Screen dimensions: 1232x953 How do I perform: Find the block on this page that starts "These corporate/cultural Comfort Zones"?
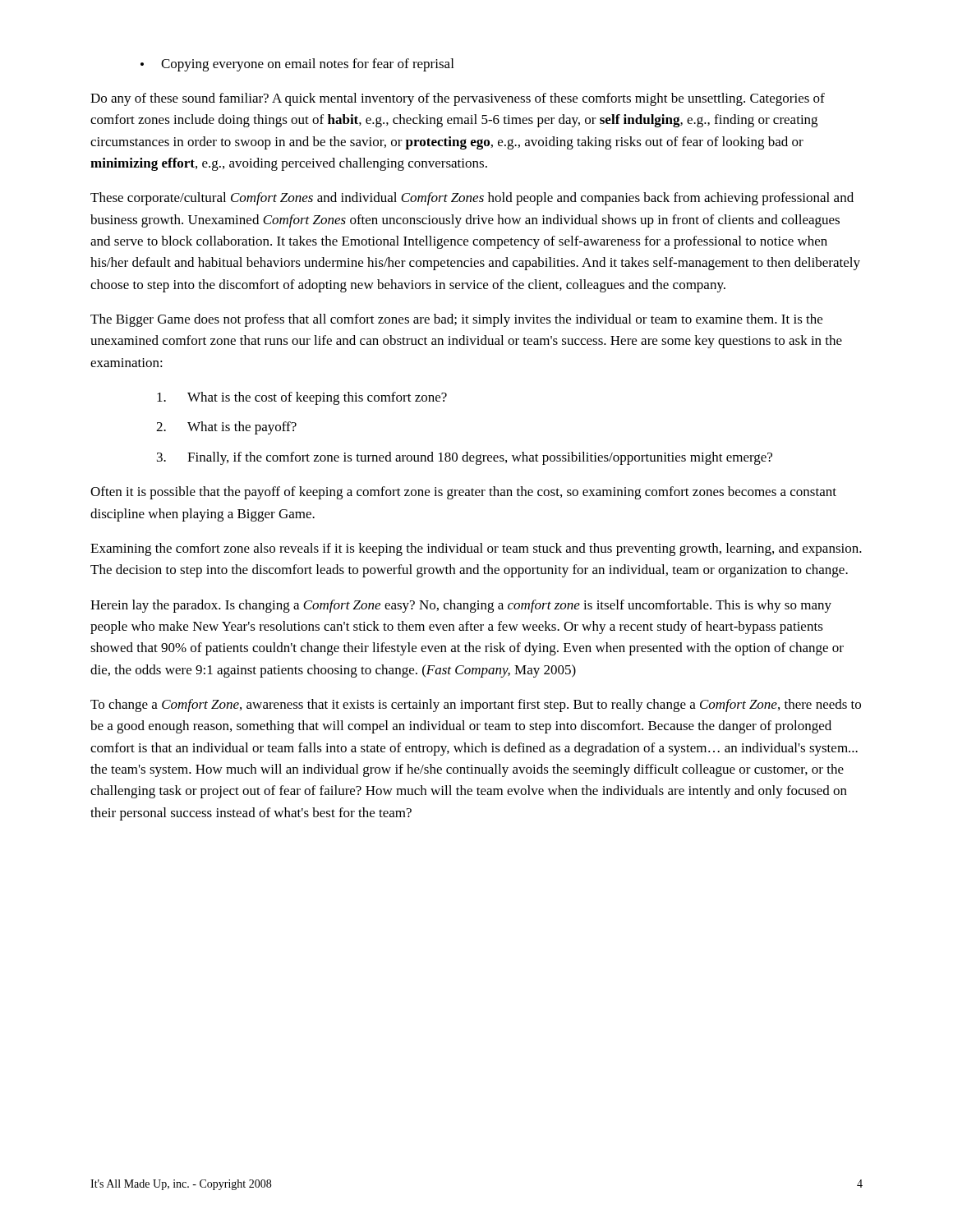475,241
